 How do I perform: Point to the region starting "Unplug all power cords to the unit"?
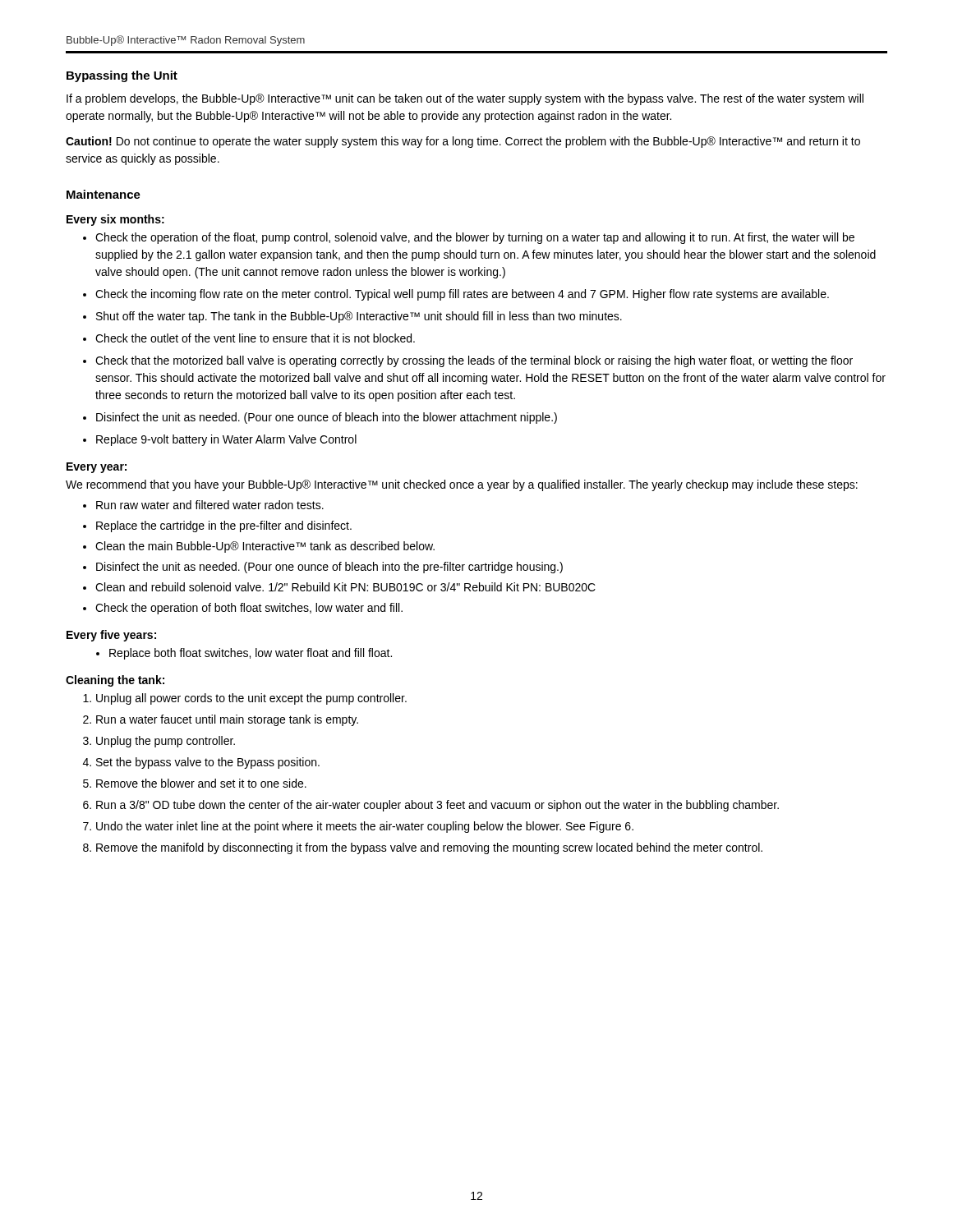point(251,699)
